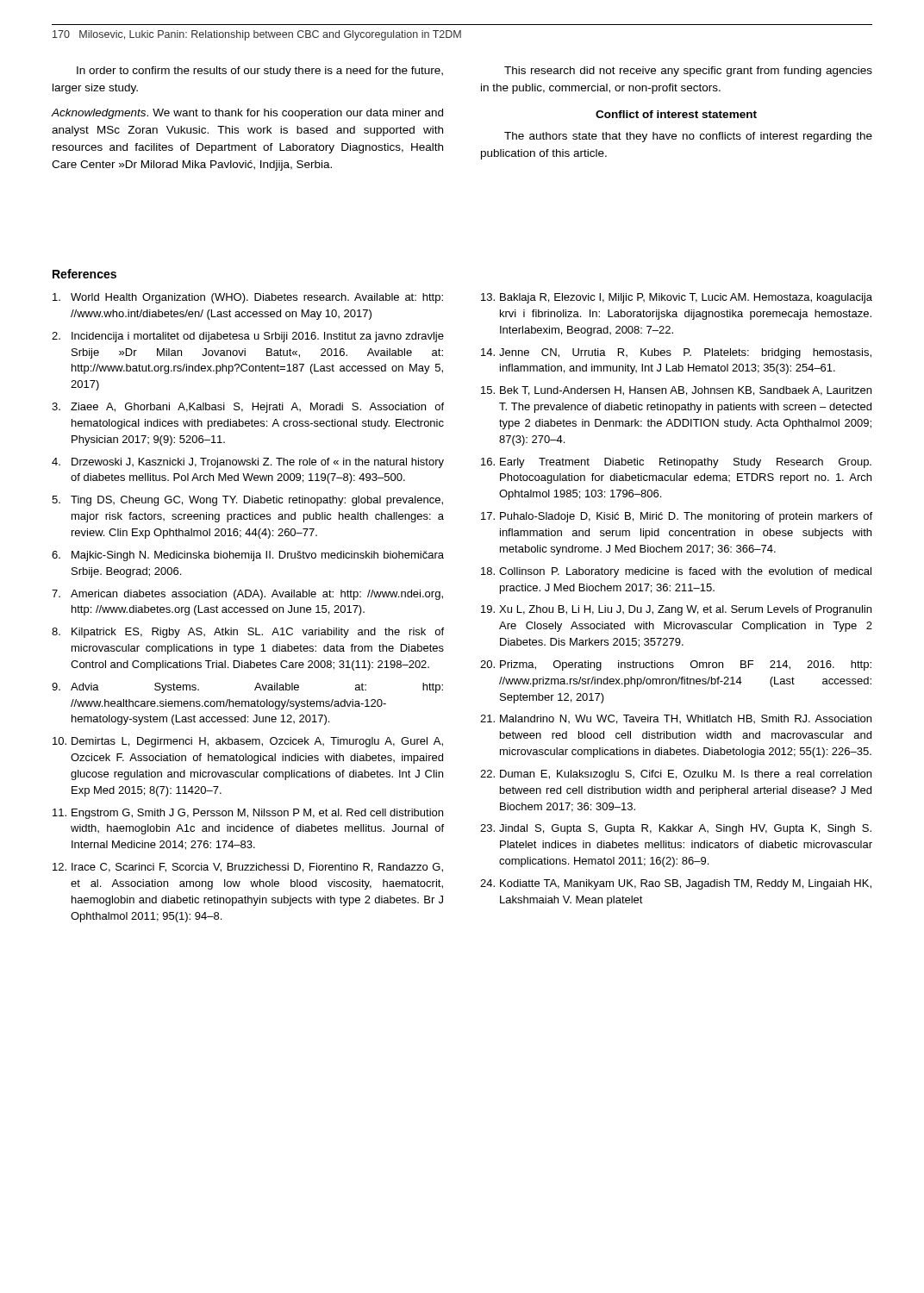Point to the block beginning "7. American diabetes association (ADA). Available"

pyautogui.click(x=248, y=602)
